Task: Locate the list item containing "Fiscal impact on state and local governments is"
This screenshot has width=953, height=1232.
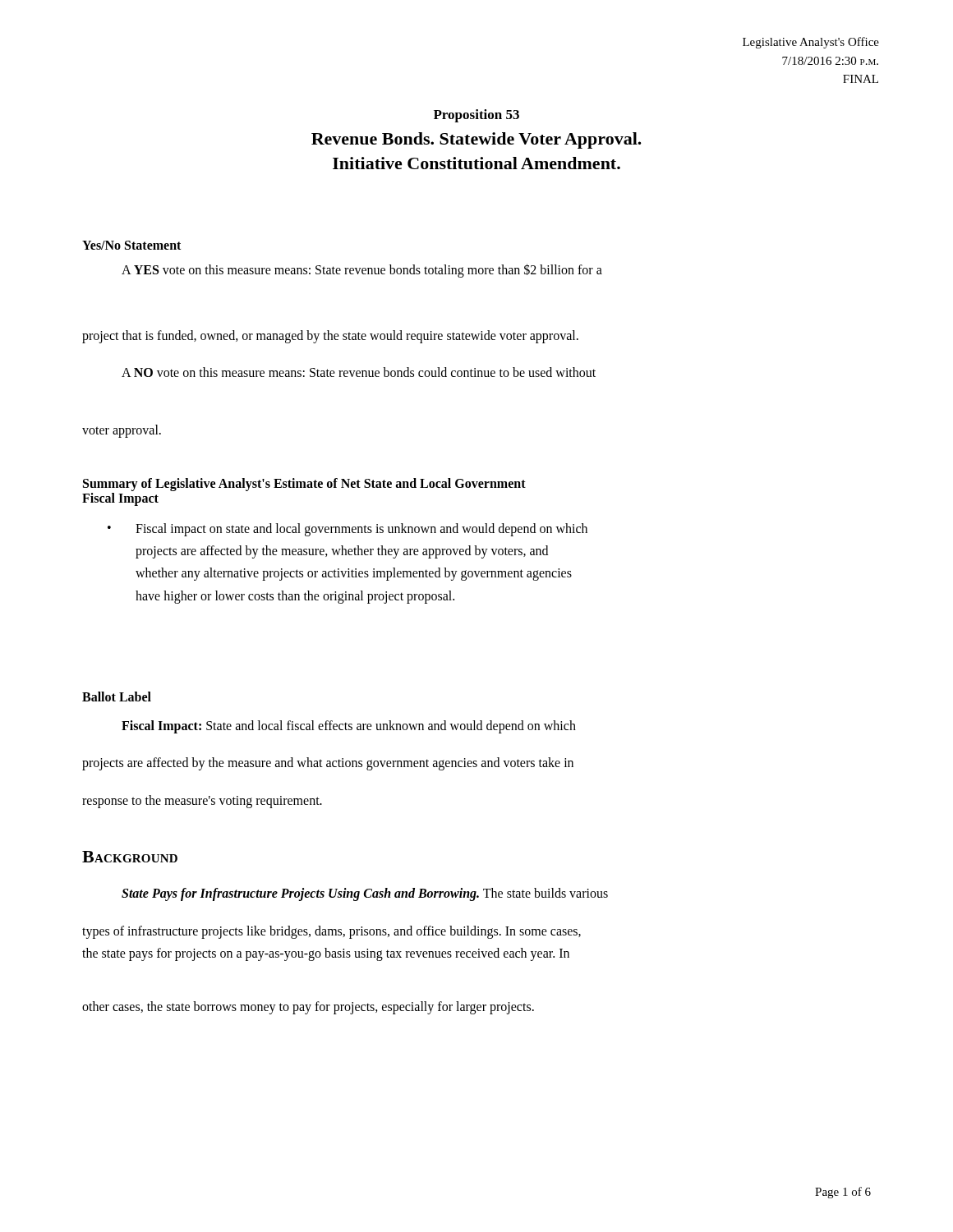Action: point(362,562)
